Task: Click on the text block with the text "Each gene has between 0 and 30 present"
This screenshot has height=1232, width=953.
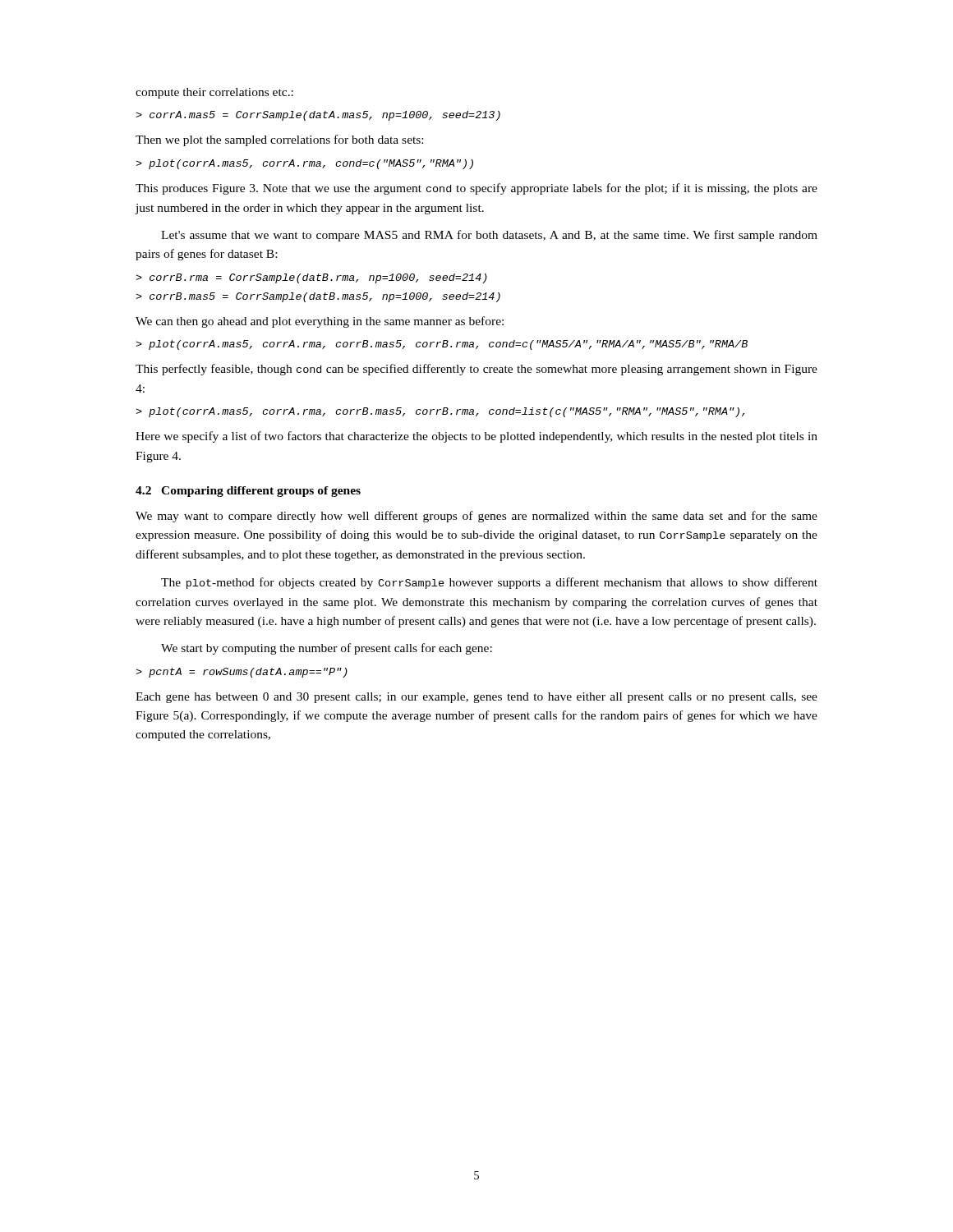Action: [476, 715]
